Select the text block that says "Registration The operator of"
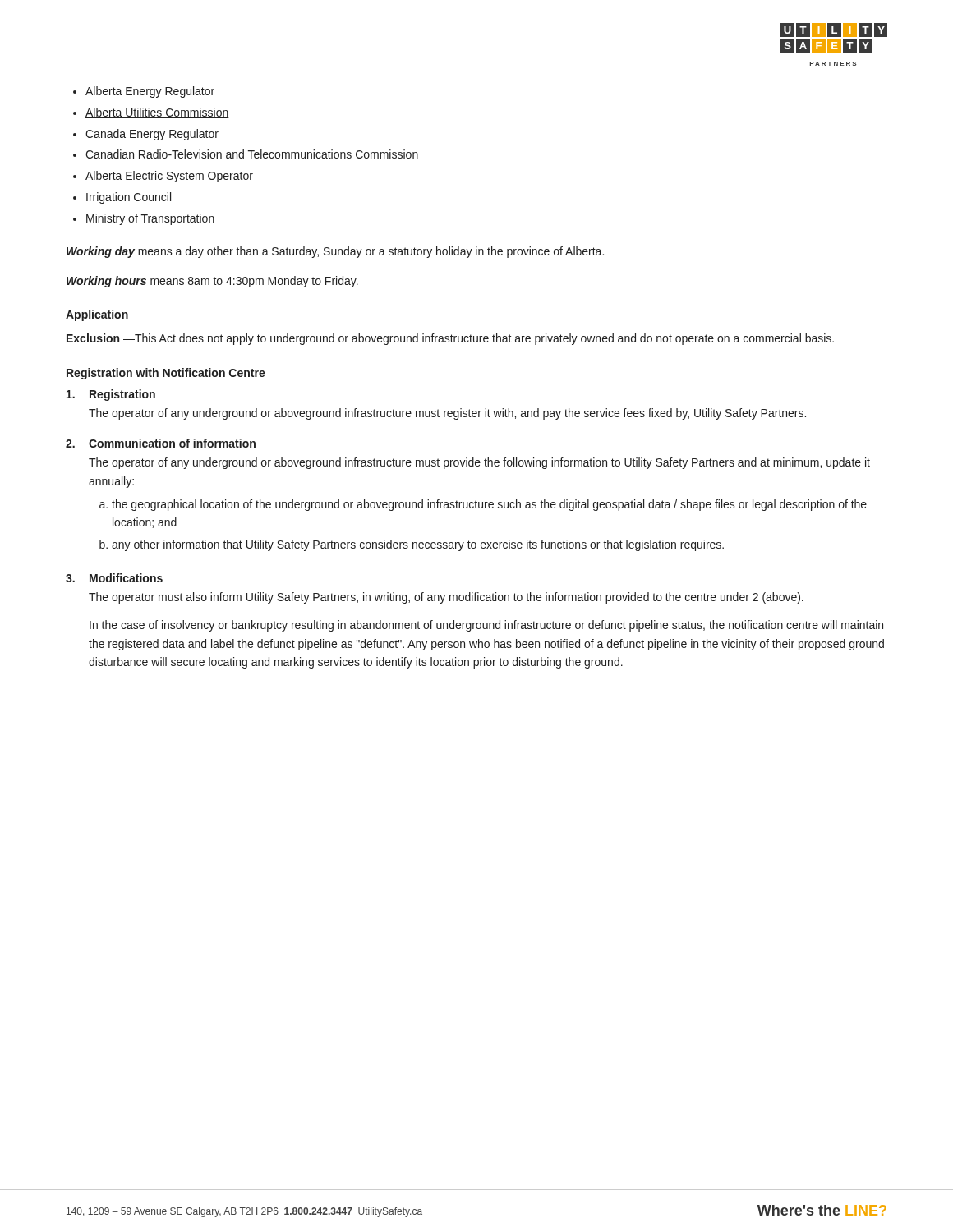Screen dimensions: 1232x953 476,405
